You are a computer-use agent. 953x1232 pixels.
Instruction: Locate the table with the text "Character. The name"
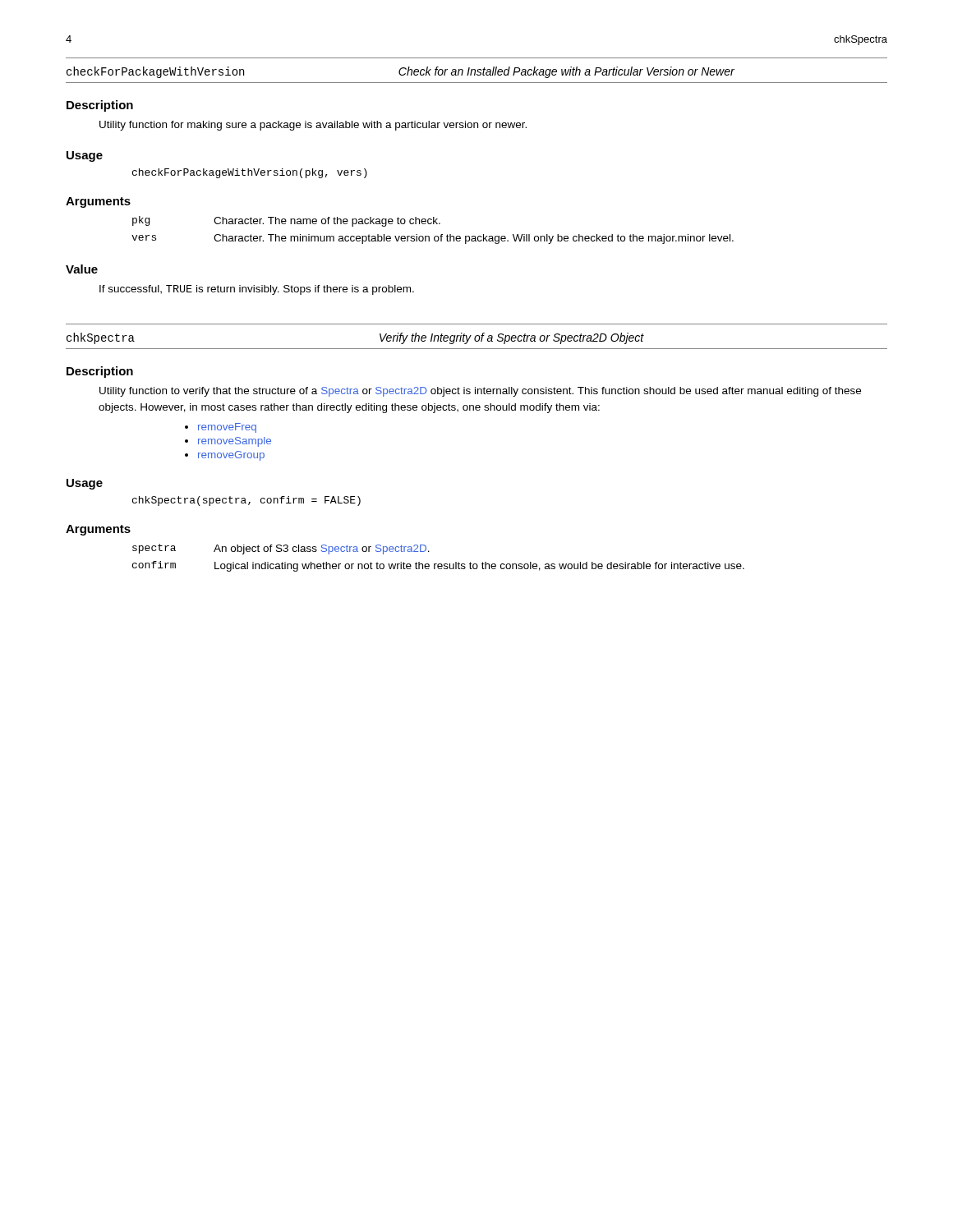click(x=476, y=230)
